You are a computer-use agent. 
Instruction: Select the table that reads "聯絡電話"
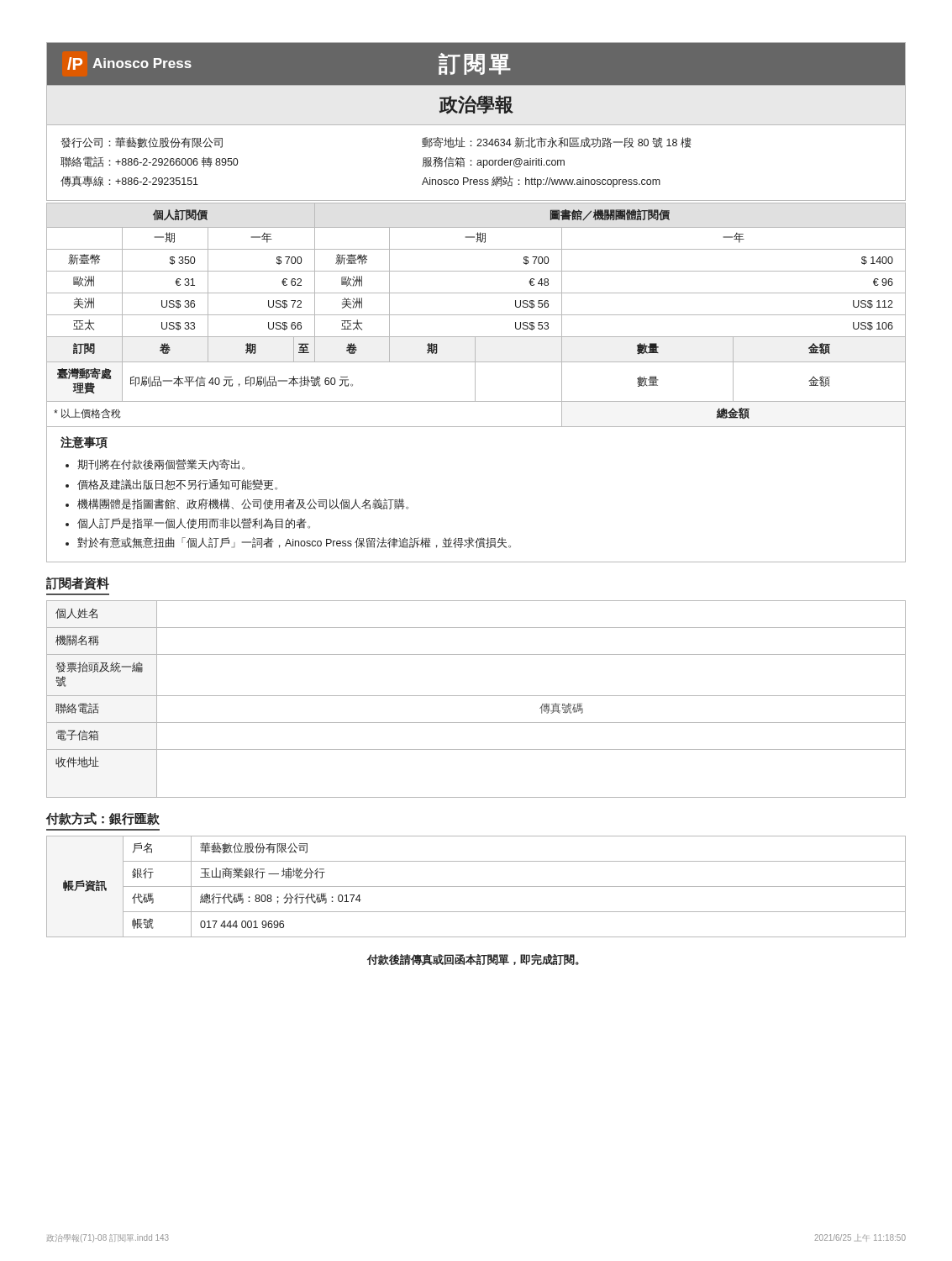[x=476, y=699]
